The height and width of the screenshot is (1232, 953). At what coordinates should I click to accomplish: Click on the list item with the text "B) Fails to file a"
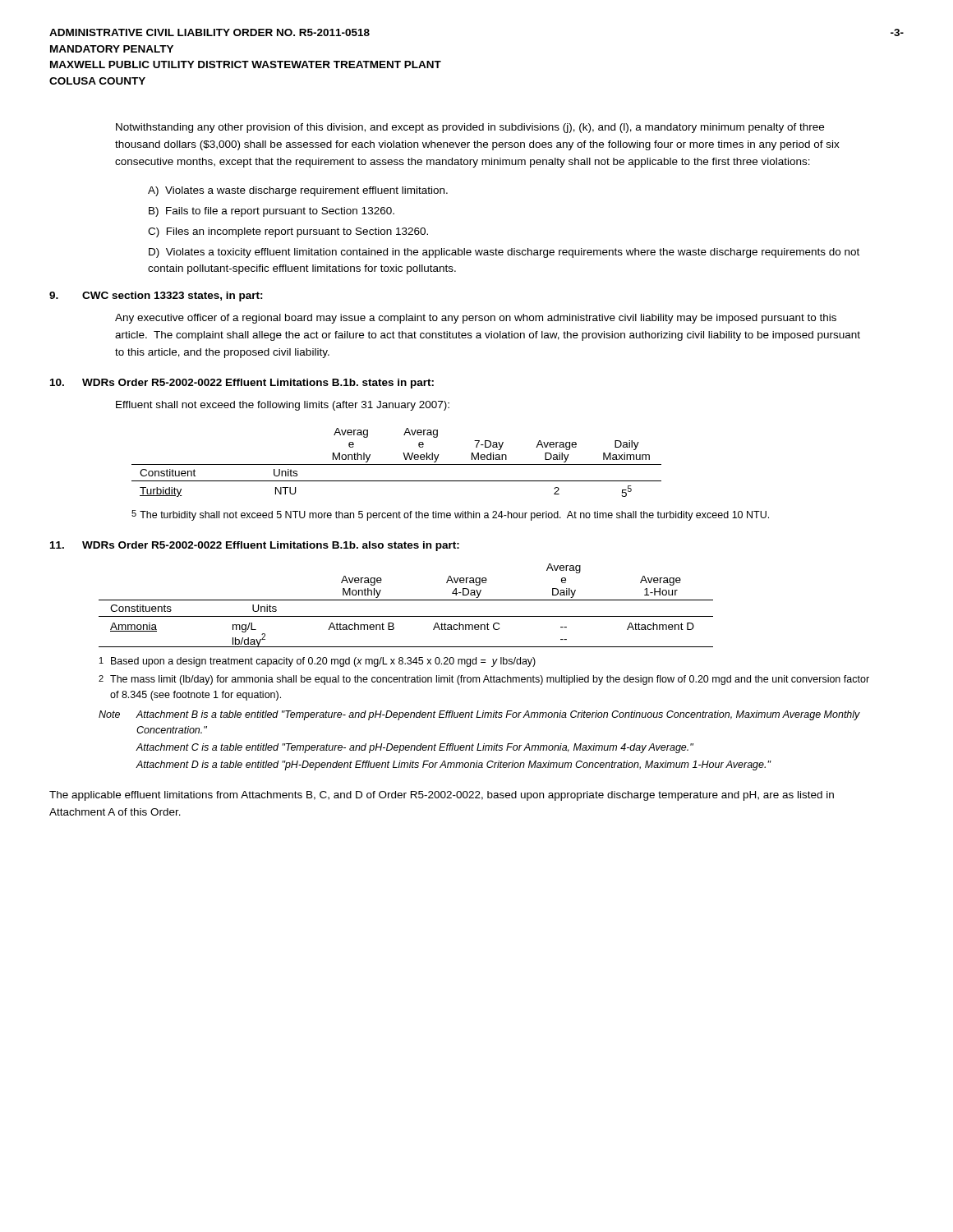click(272, 210)
